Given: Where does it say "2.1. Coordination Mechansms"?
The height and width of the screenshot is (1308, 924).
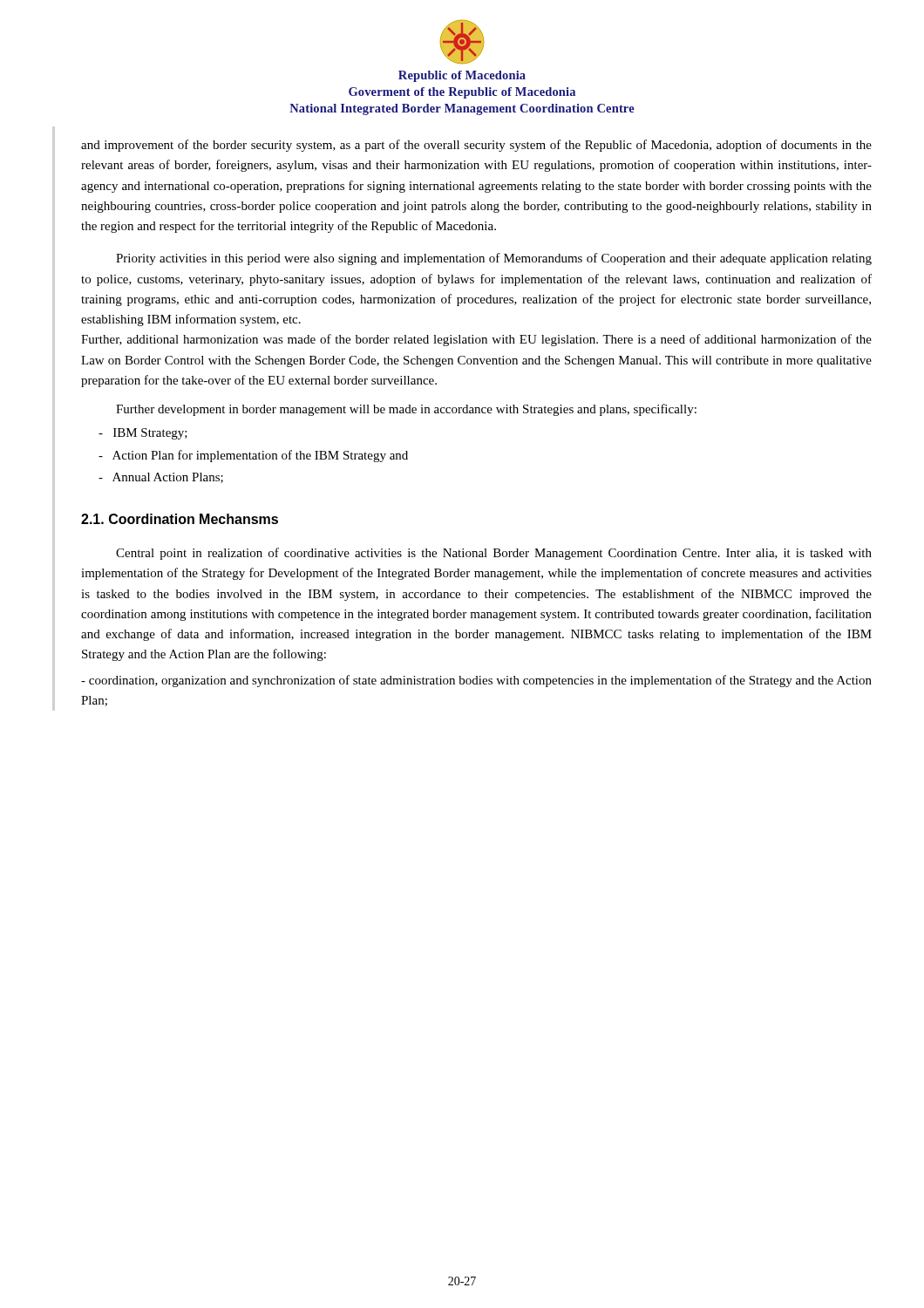Looking at the screenshot, I should tap(180, 519).
